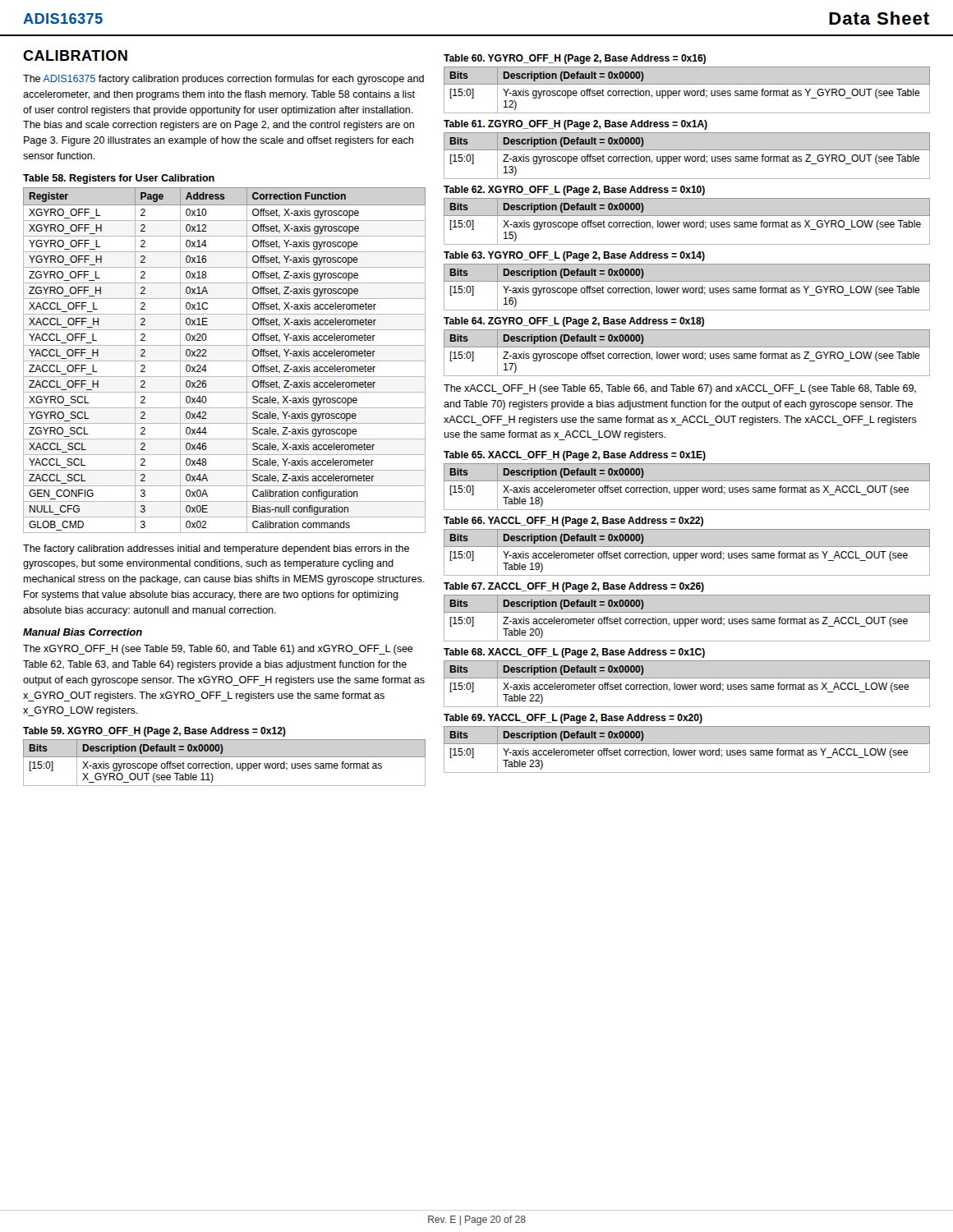Find the caption with the text "Table 58. Registers for User"
Screen dimensions: 1232x953
point(119,178)
